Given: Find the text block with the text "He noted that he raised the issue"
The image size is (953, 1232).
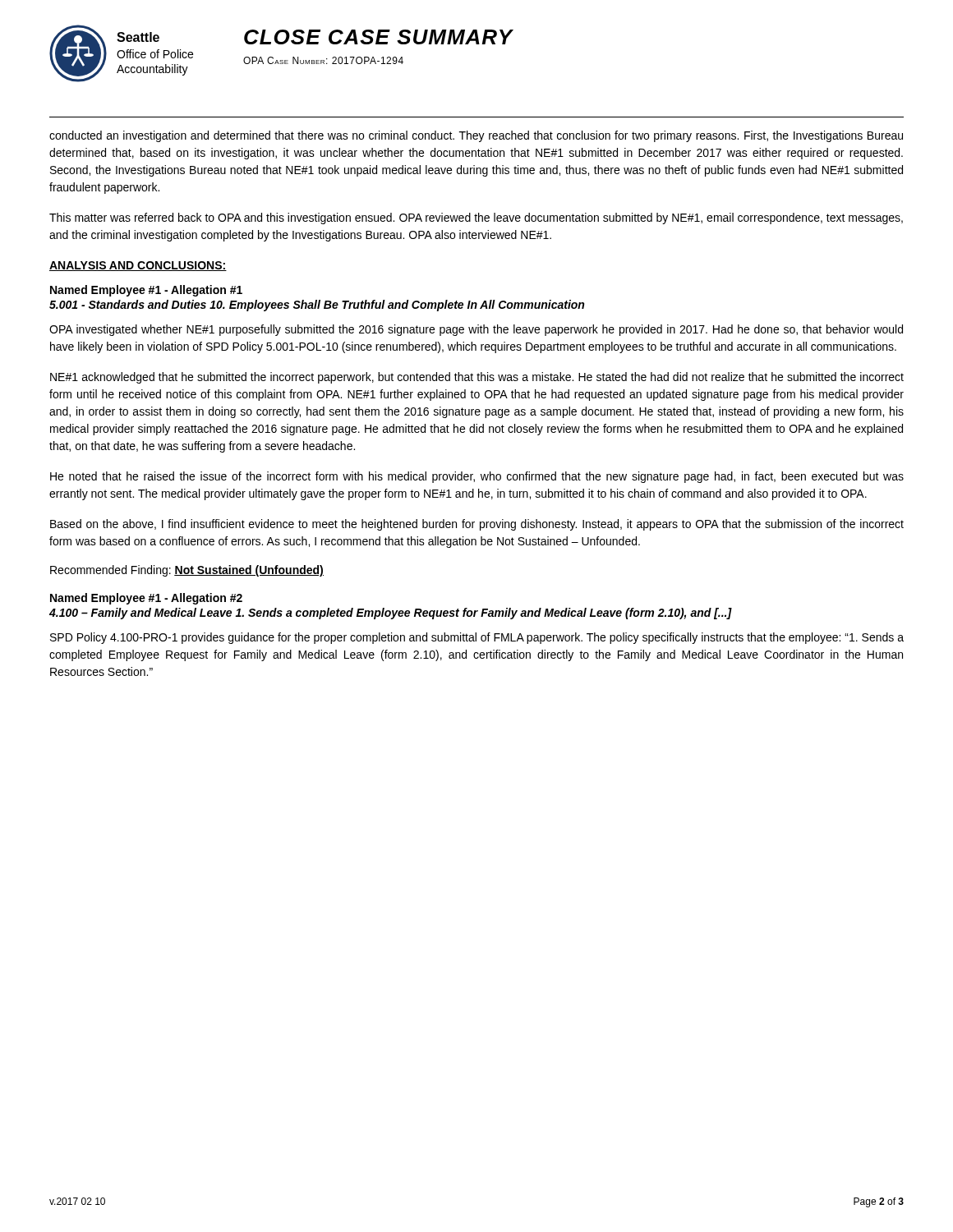Looking at the screenshot, I should pos(476,485).
